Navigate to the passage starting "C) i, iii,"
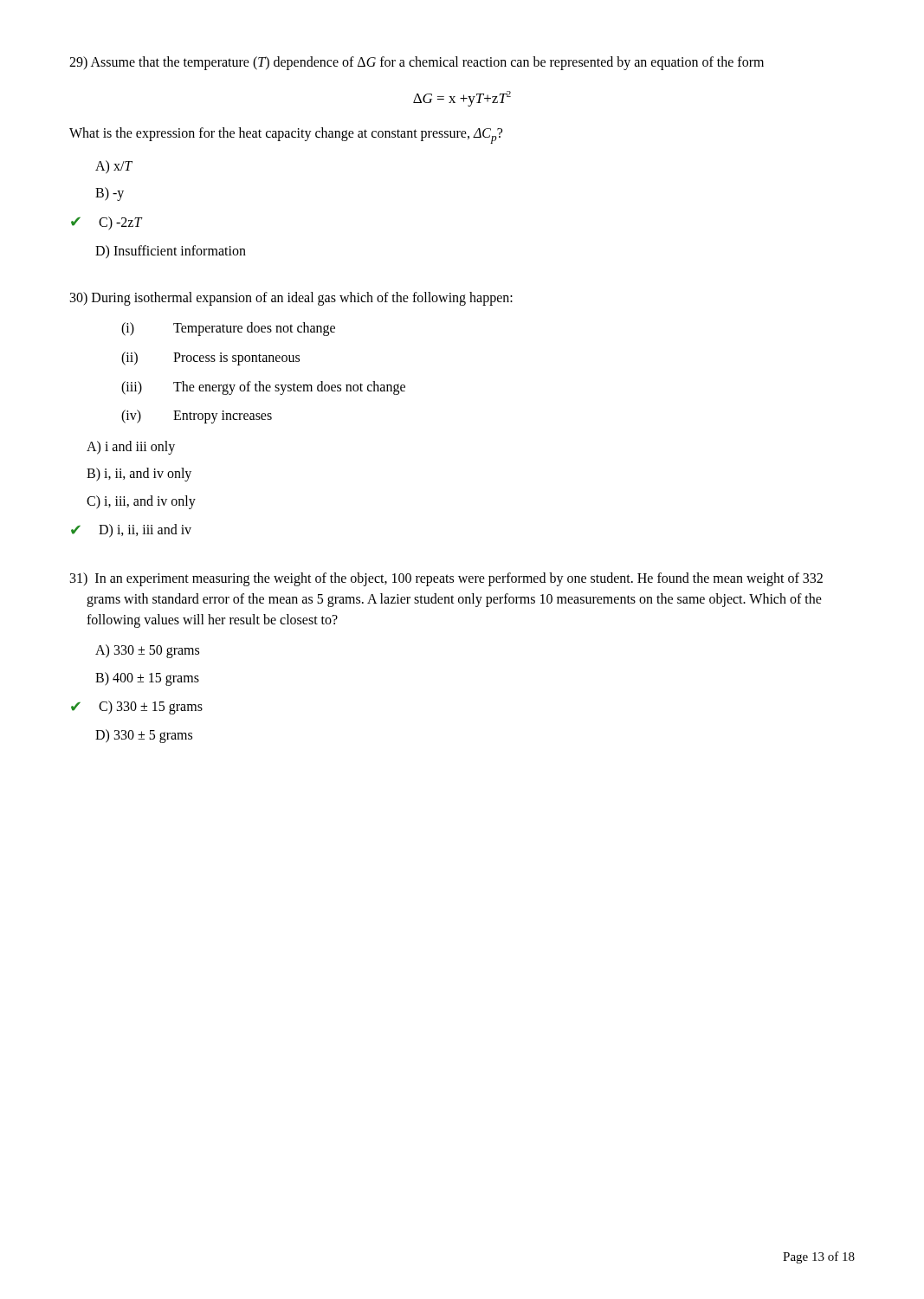The width and height of the screenshot is (924, 1299). 141,501
